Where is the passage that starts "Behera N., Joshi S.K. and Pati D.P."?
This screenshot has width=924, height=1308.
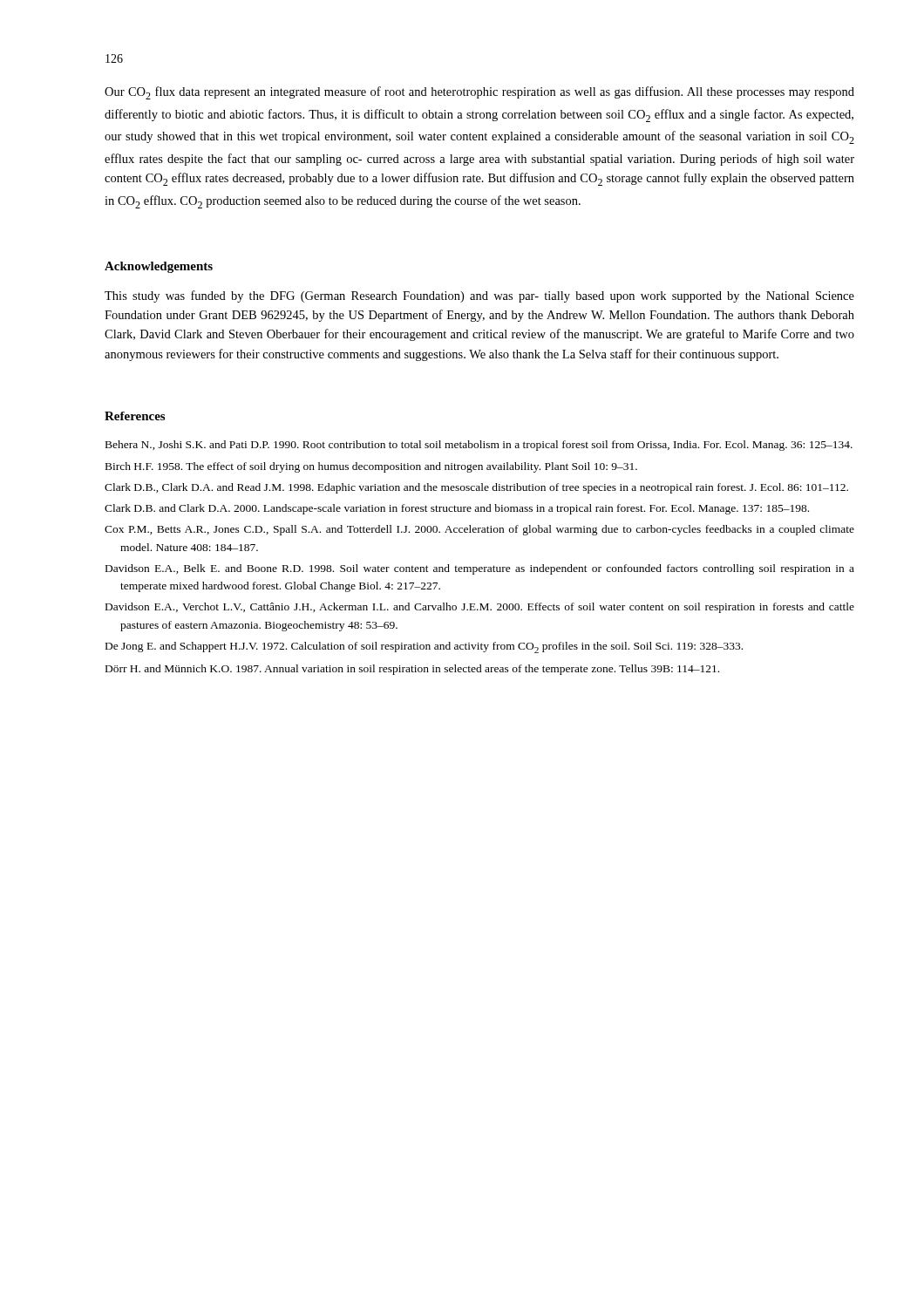point(479,445)
